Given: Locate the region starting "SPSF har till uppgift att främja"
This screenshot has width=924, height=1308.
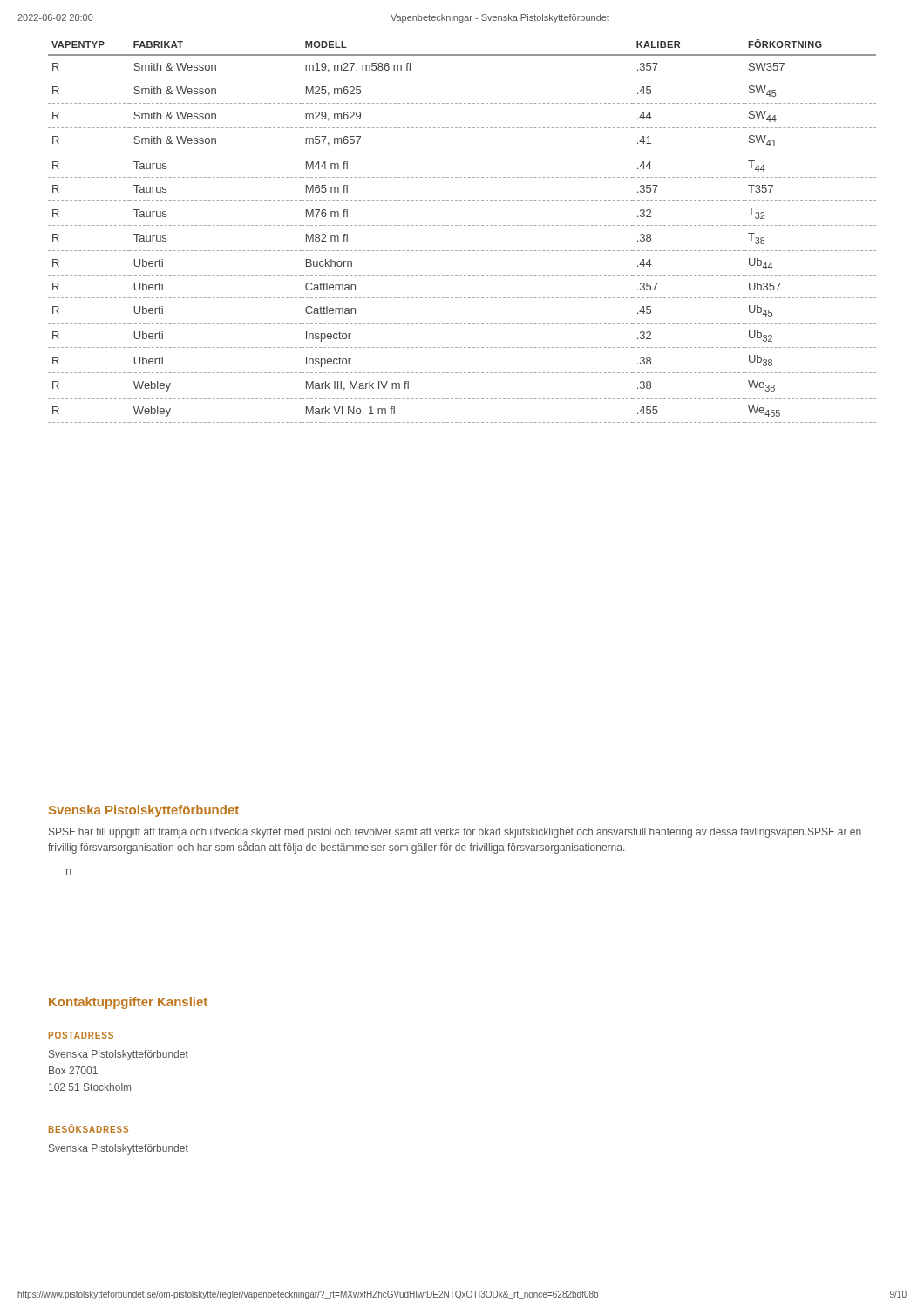Looking at the screenshot, I should coord(455,840).
